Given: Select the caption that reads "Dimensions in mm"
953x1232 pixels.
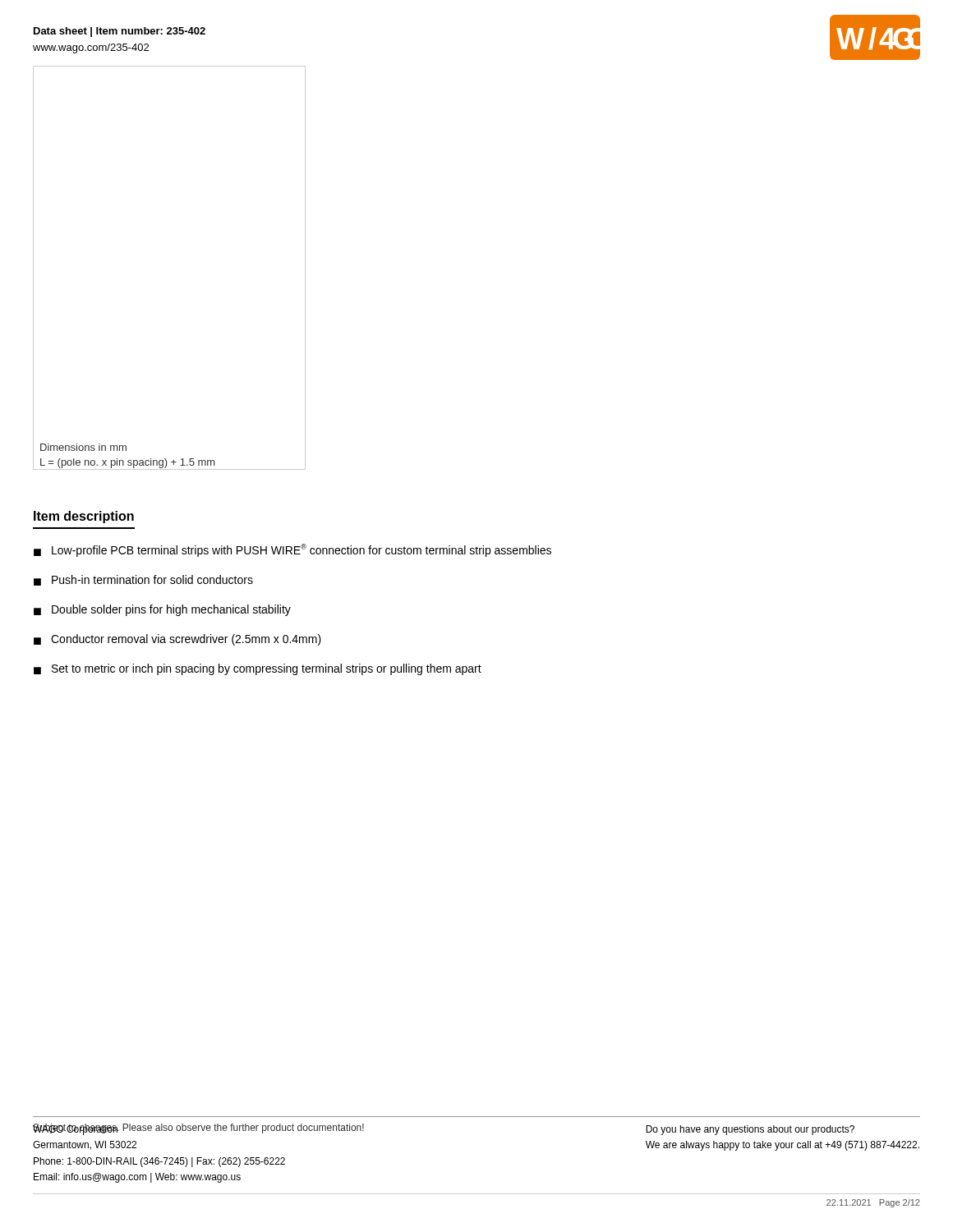Looking at the screenshot, I should click(83, 447).
